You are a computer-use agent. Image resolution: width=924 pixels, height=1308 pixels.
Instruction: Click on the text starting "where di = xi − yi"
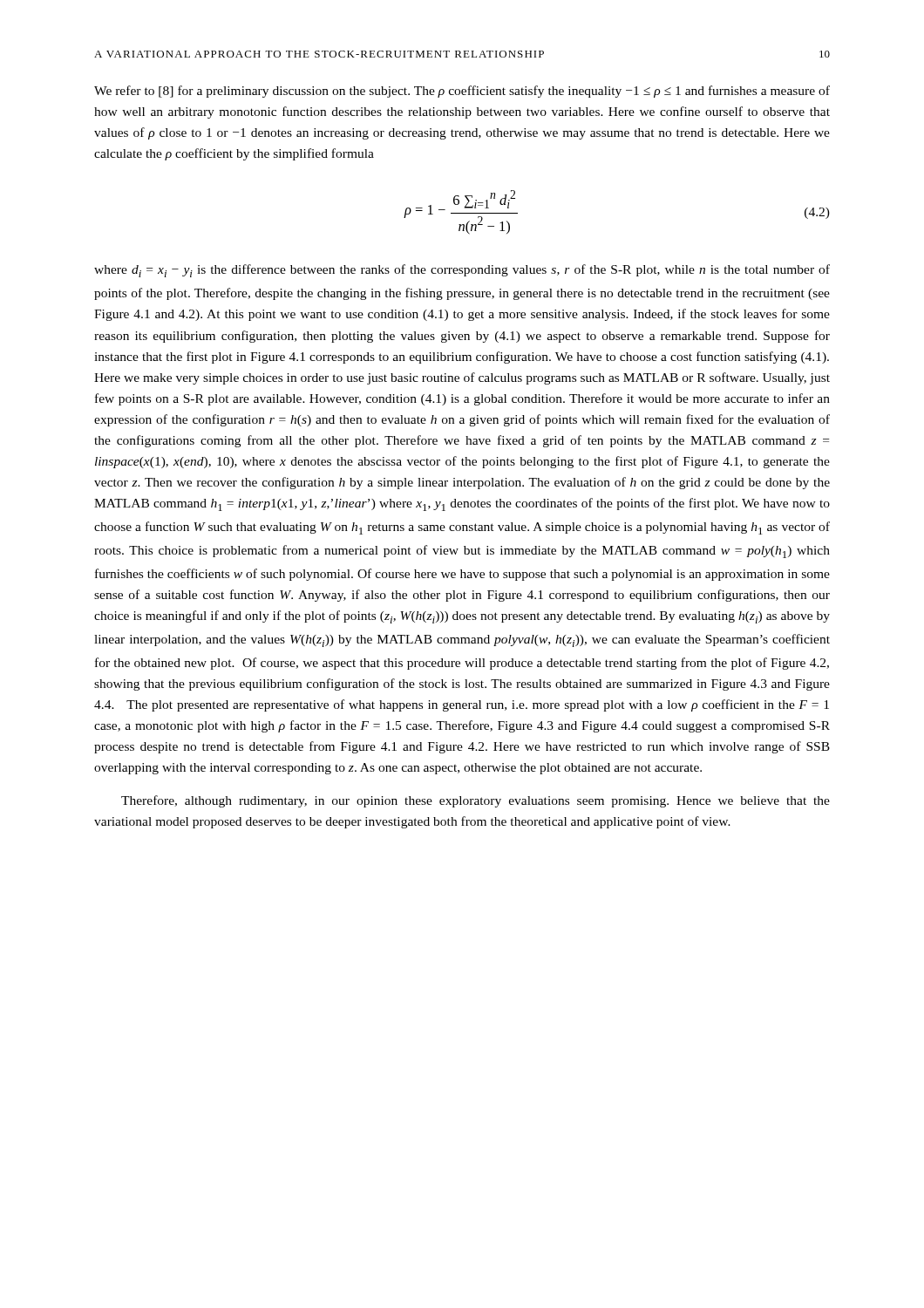click(462, 518)
